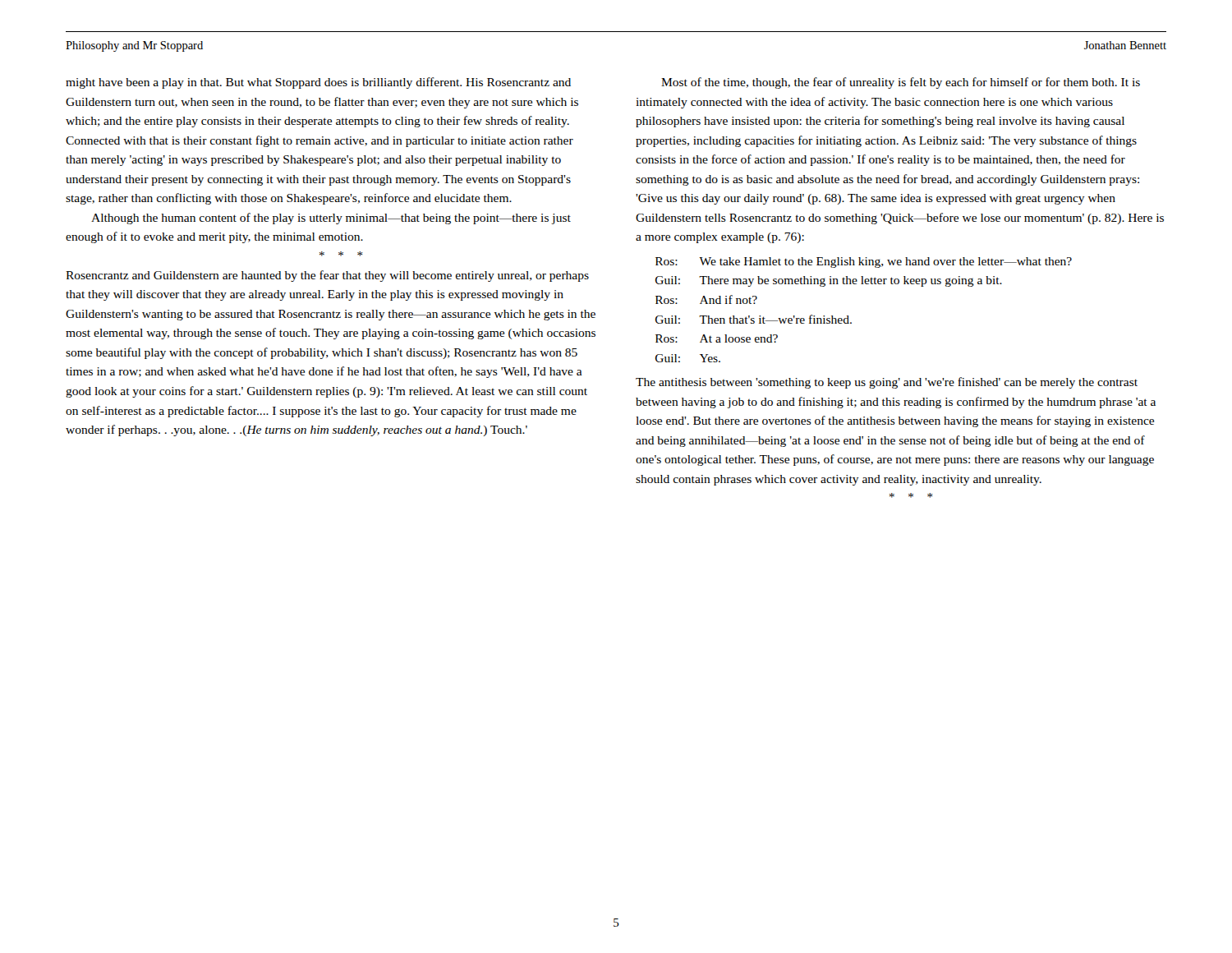This screenshot has width=1232, height=953.
Task: Click on the text block starting "The antithesis between"
Action: [x=901, y=430]
